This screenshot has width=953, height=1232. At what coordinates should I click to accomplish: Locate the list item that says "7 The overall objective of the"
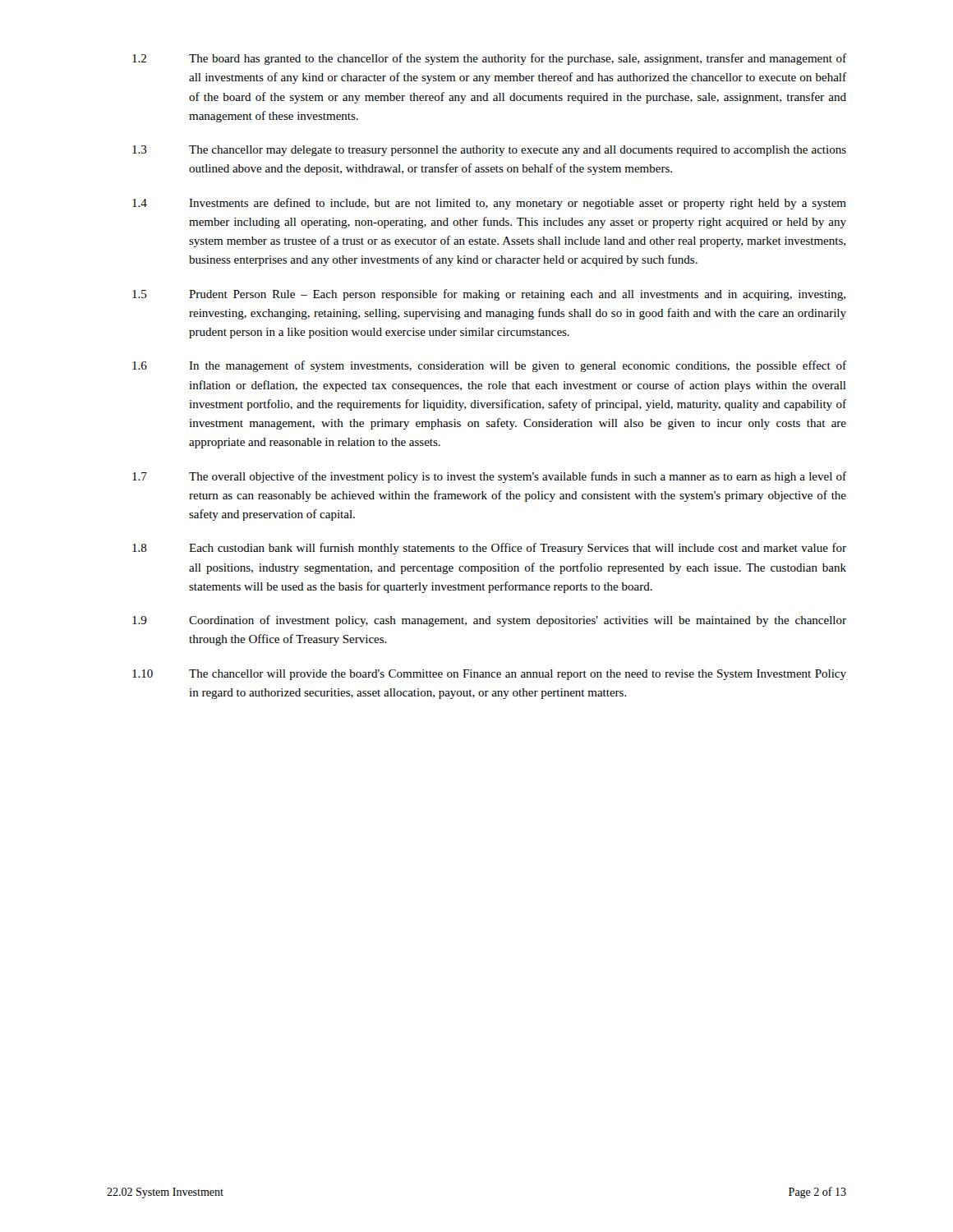click(x=489, y=496)
